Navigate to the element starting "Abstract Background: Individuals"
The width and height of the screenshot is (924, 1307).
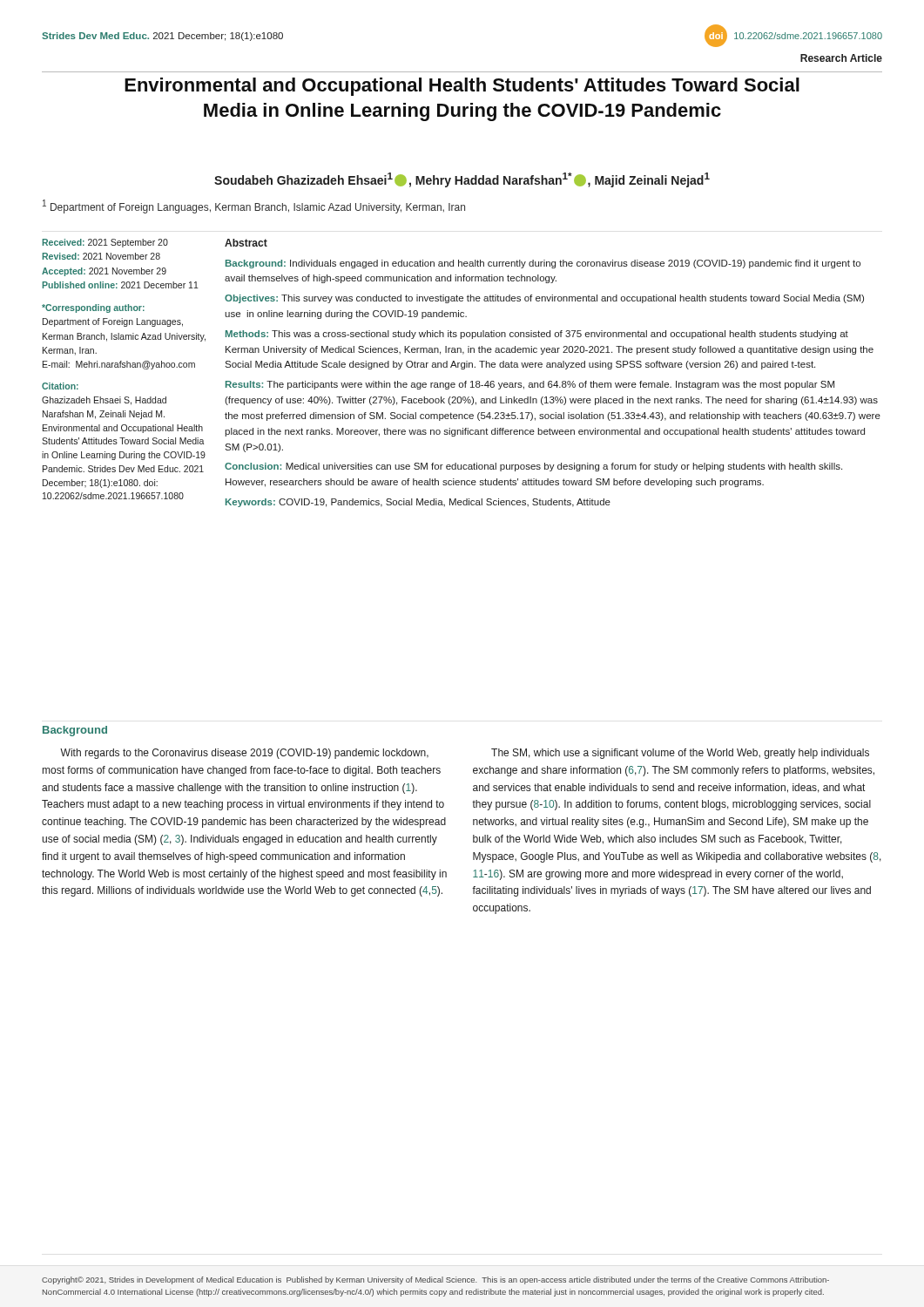553,373
